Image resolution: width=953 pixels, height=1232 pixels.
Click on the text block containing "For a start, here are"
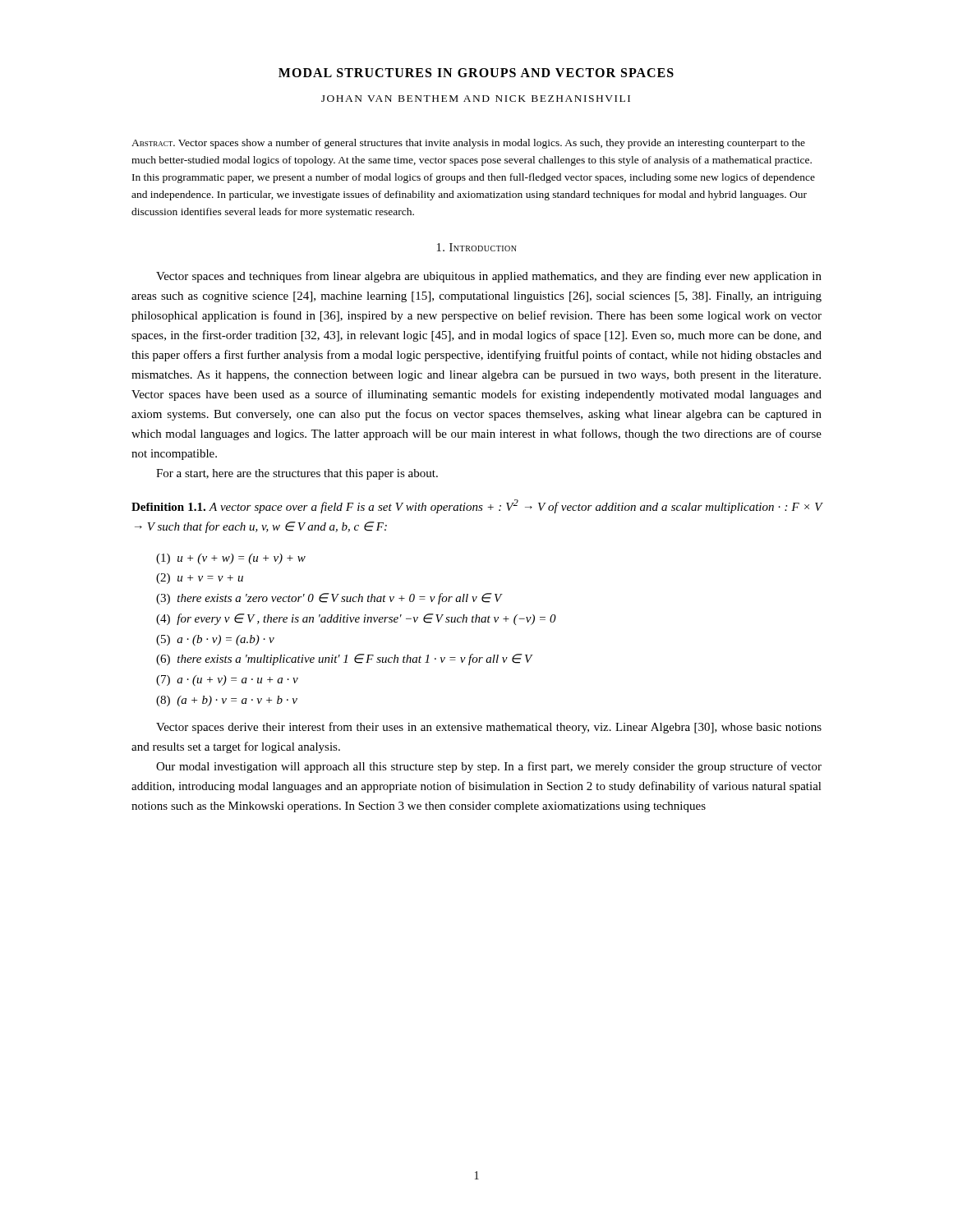pyautogui.click(x=297, y=473)
